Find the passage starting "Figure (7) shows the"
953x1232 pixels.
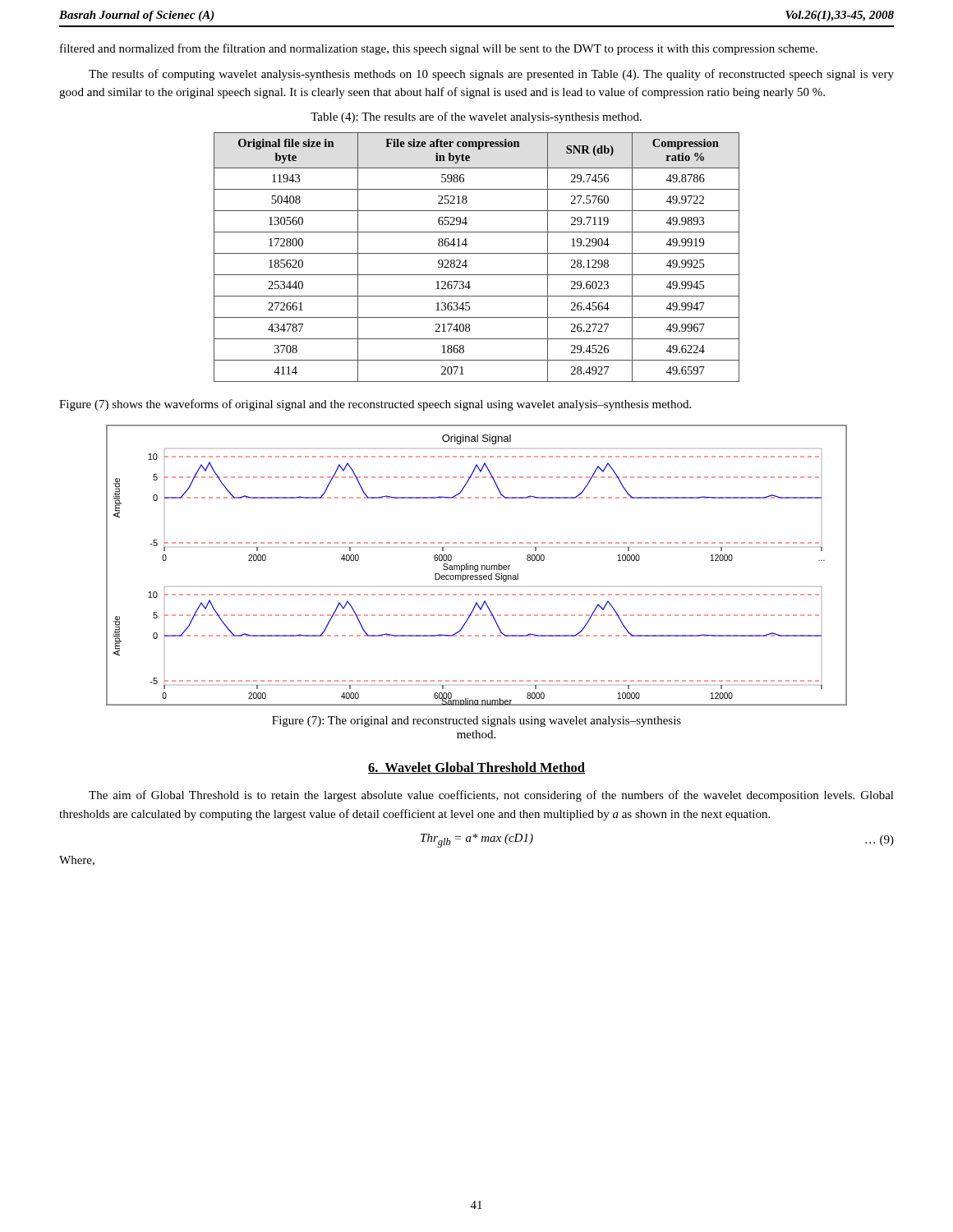click(x=476, y=404)
